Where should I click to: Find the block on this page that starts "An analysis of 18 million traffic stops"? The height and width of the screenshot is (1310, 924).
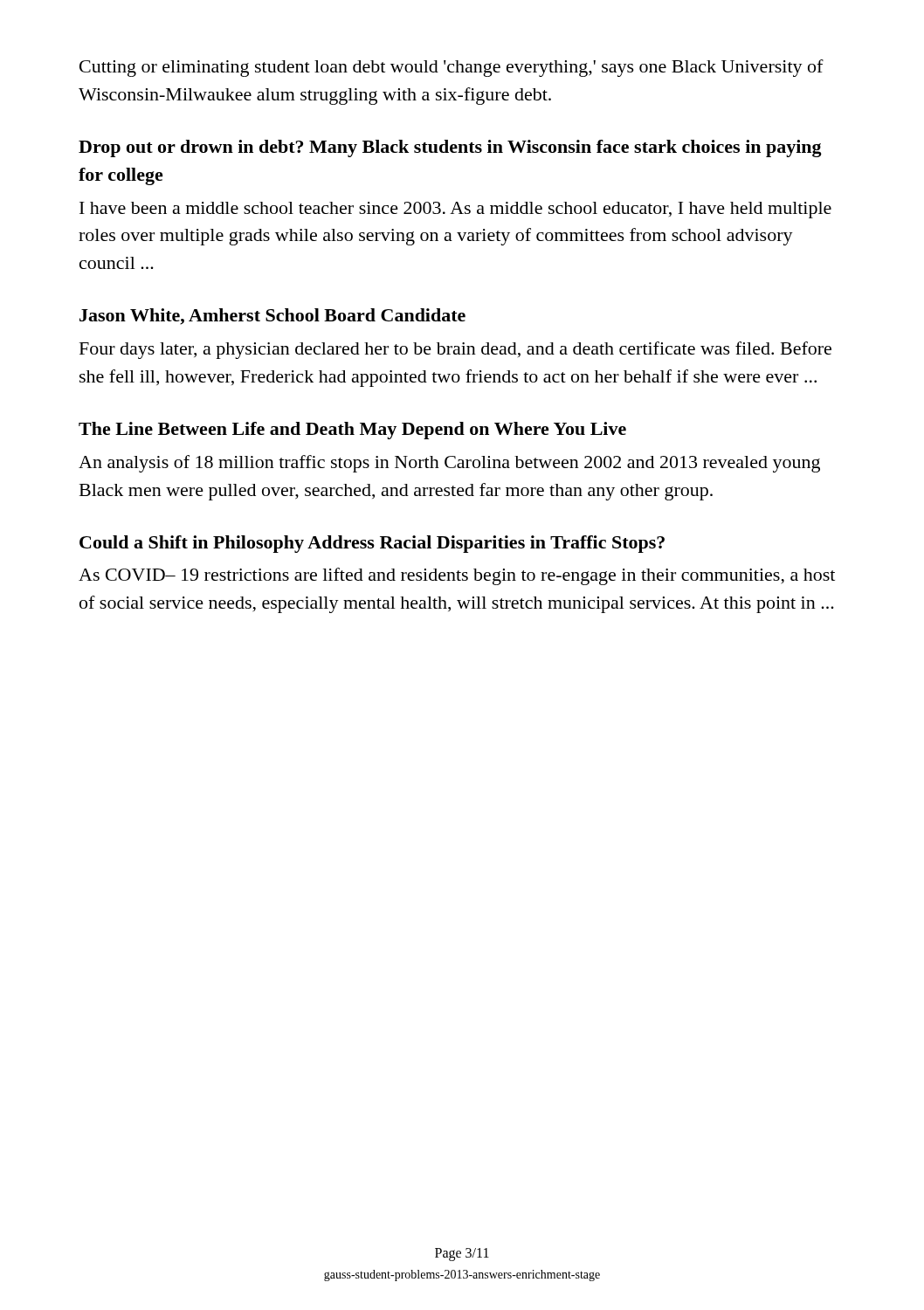coord(450,475)
